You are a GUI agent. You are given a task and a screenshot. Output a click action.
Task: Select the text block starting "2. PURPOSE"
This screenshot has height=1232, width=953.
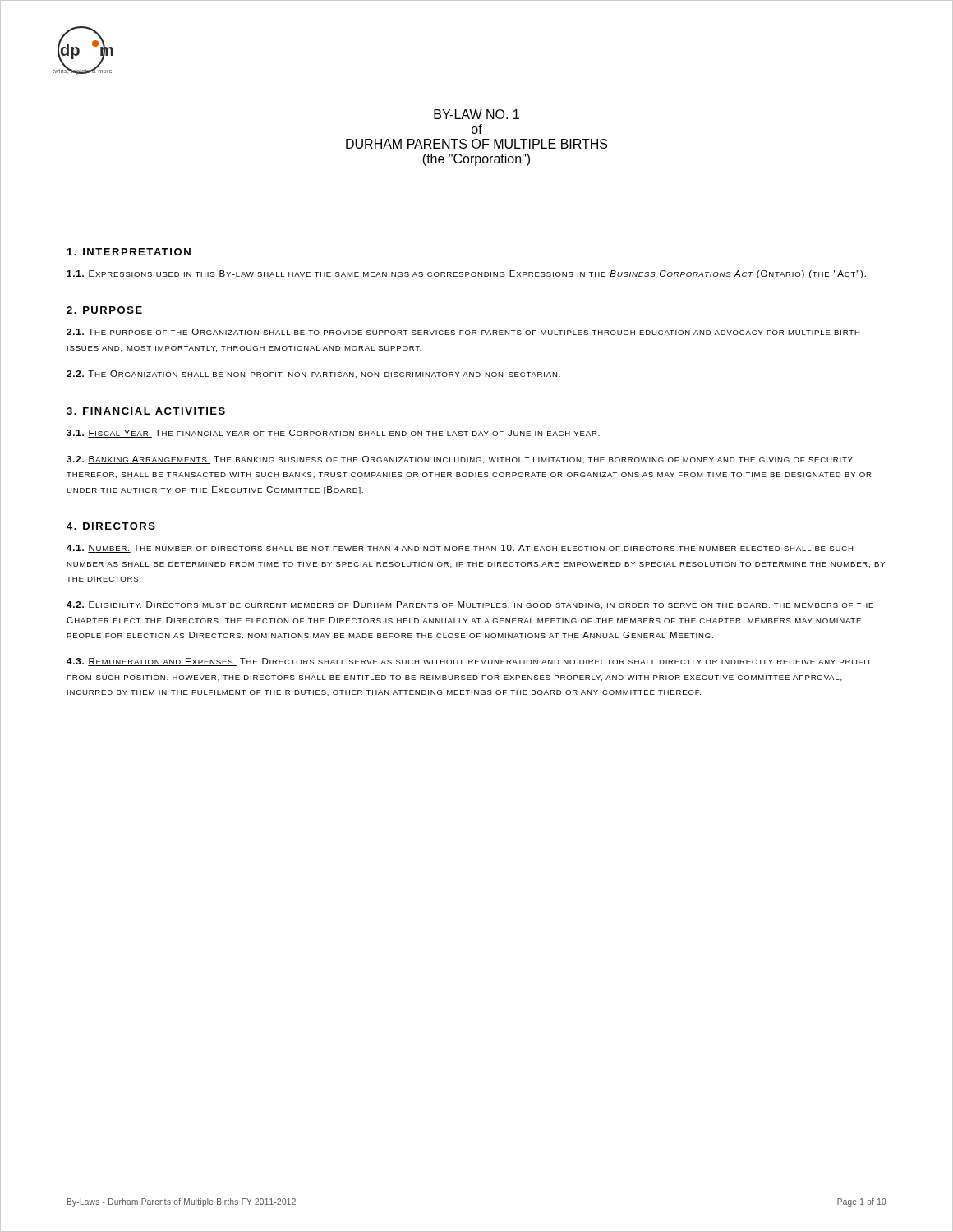105,310
